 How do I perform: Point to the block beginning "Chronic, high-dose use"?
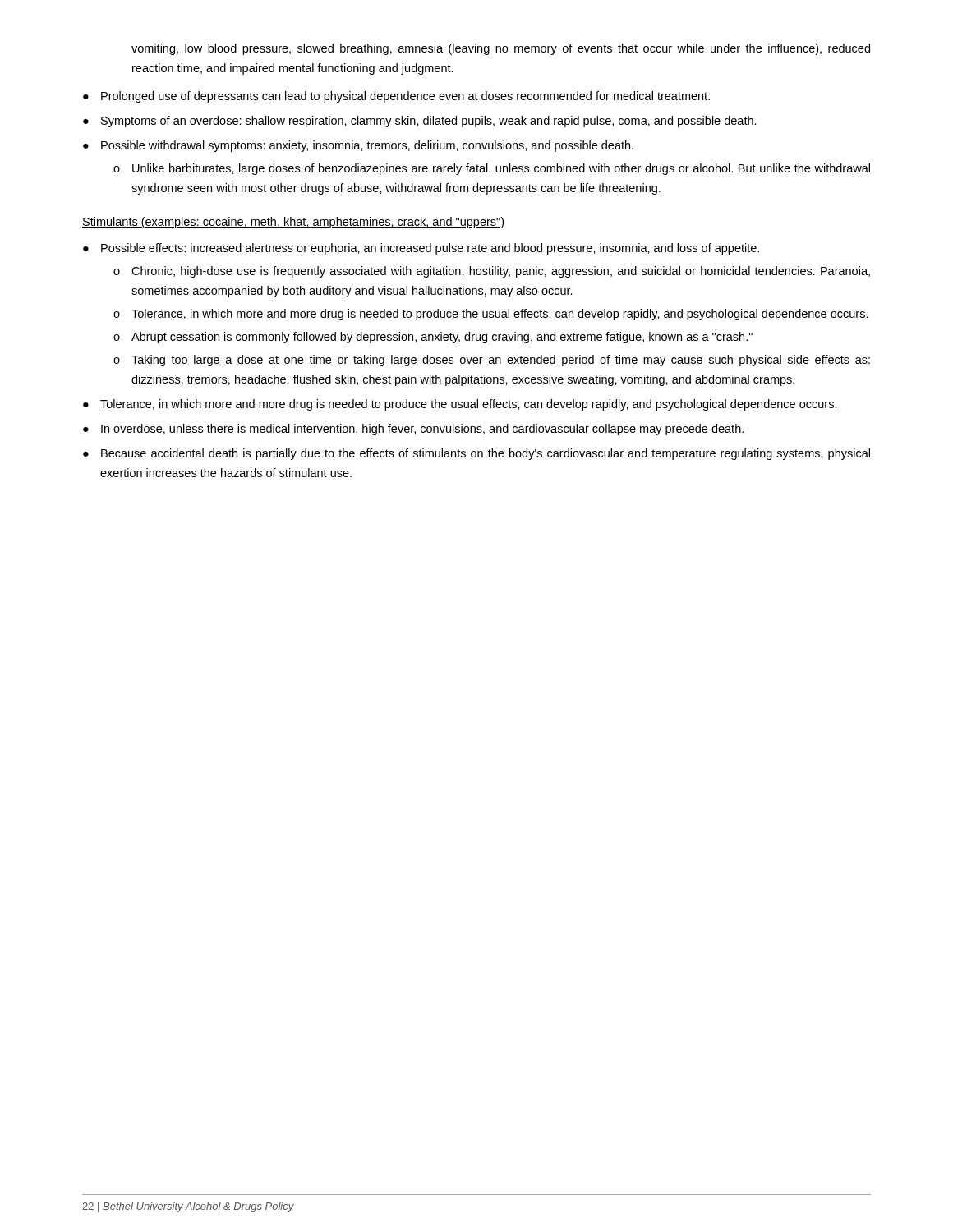point(501,281)
